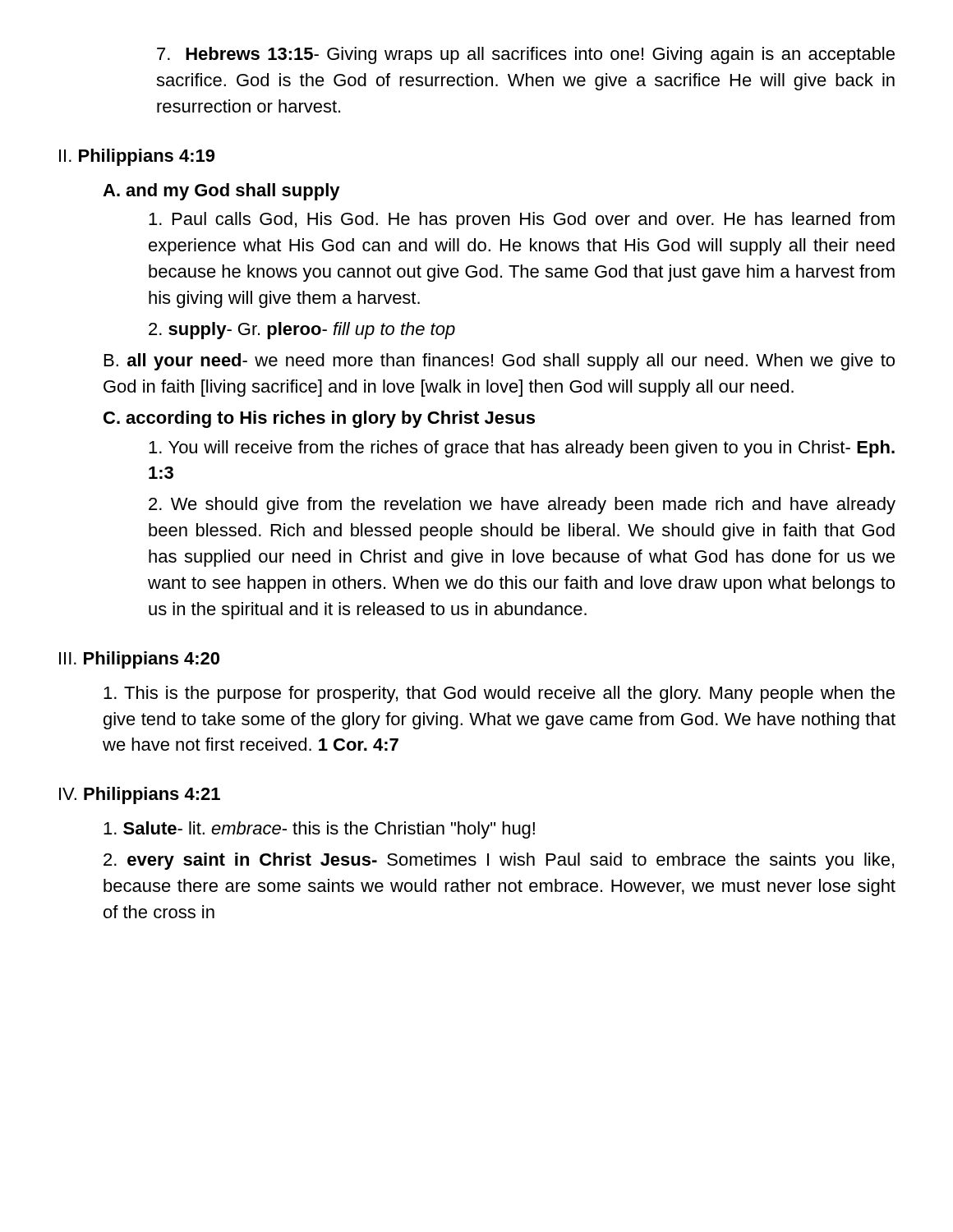Find the section header with the text "C. according to"

[x=319, y=417]
